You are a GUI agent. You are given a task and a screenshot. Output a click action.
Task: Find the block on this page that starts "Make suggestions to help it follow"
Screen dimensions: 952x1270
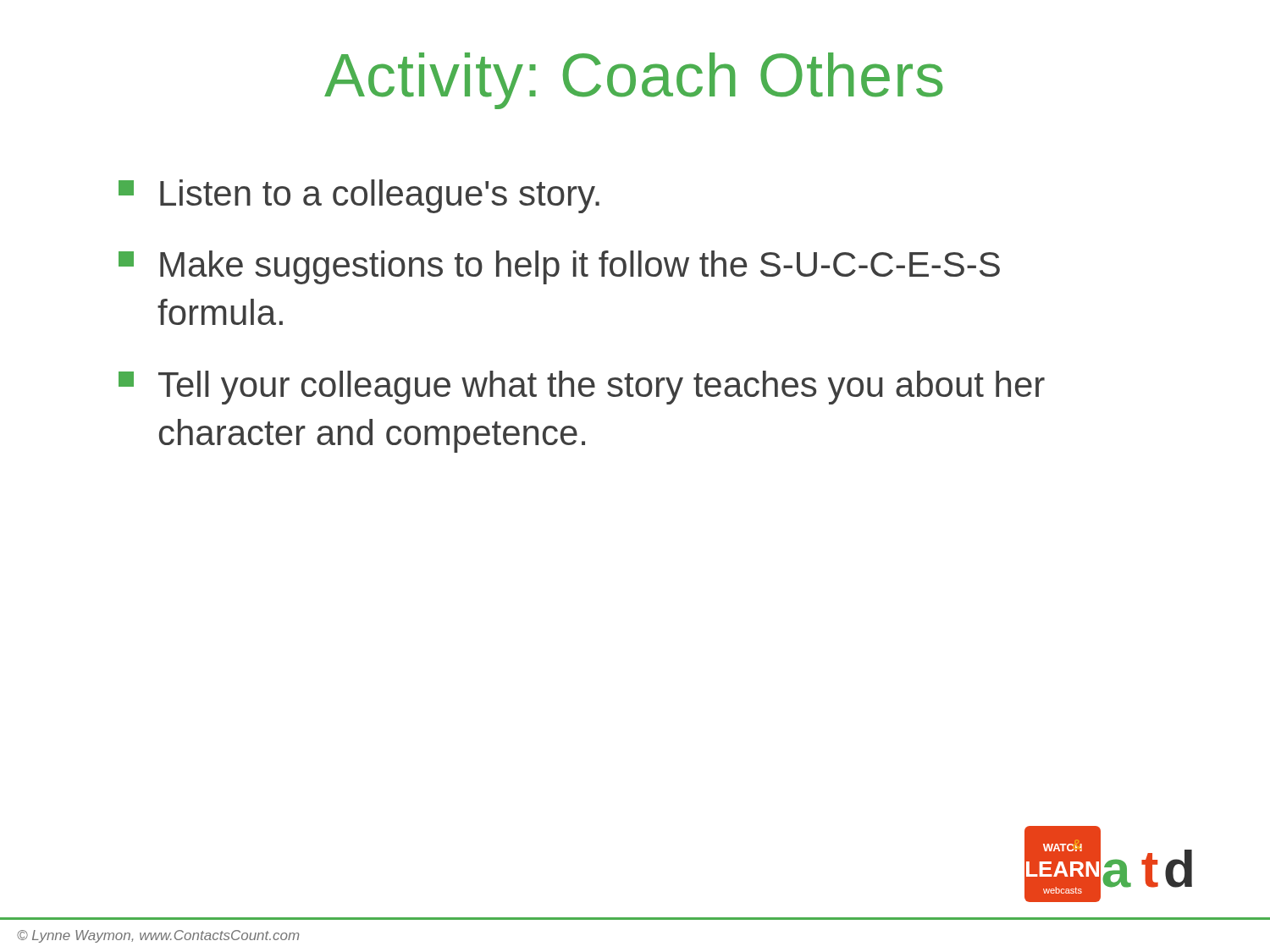[x=560, y=290]
